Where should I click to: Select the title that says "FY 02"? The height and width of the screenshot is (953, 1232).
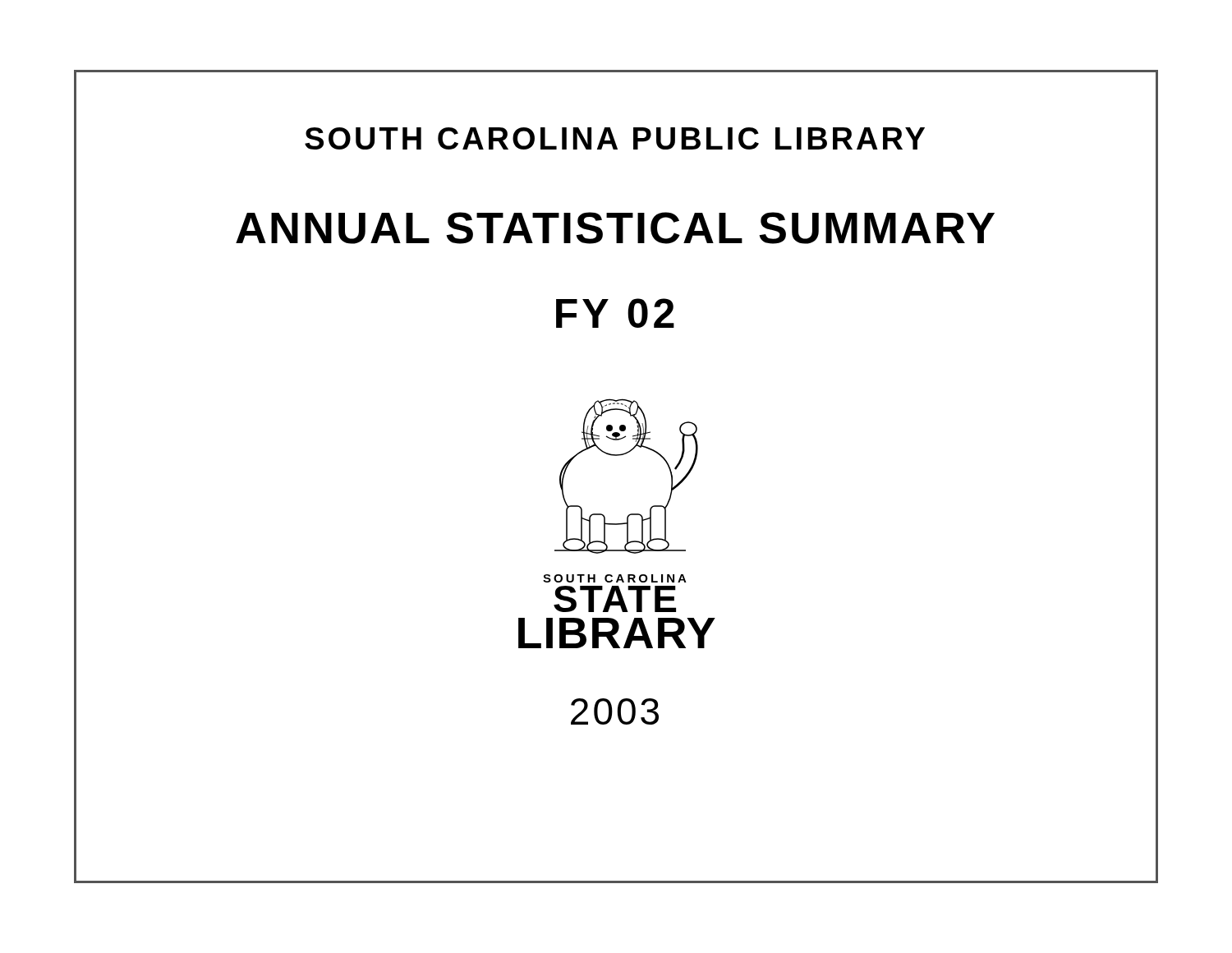616,314
